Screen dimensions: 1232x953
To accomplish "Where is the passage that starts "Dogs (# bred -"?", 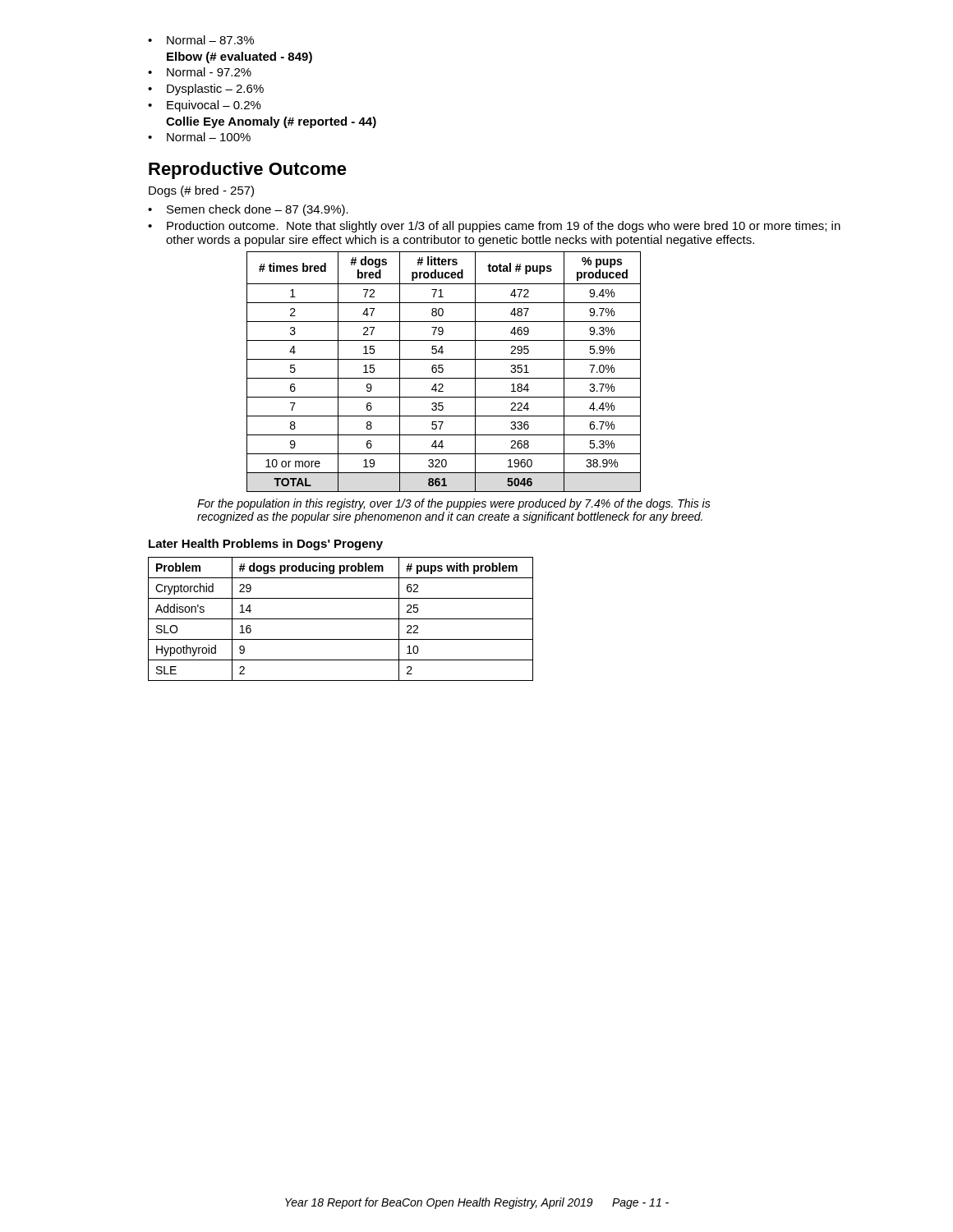I will (201, 190).
